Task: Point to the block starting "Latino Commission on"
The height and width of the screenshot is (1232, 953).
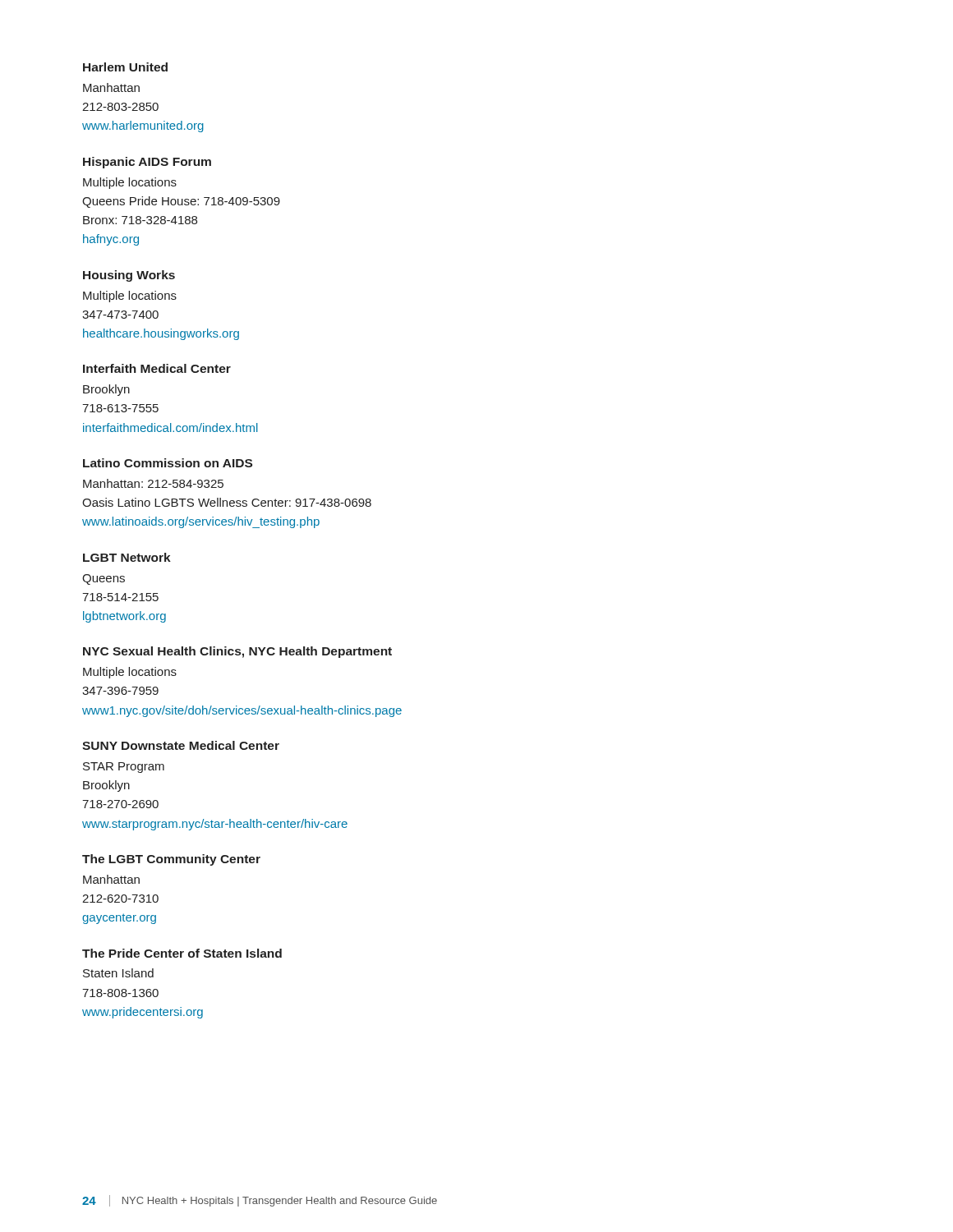Action: pyautogui.click(x=168, y=463)
